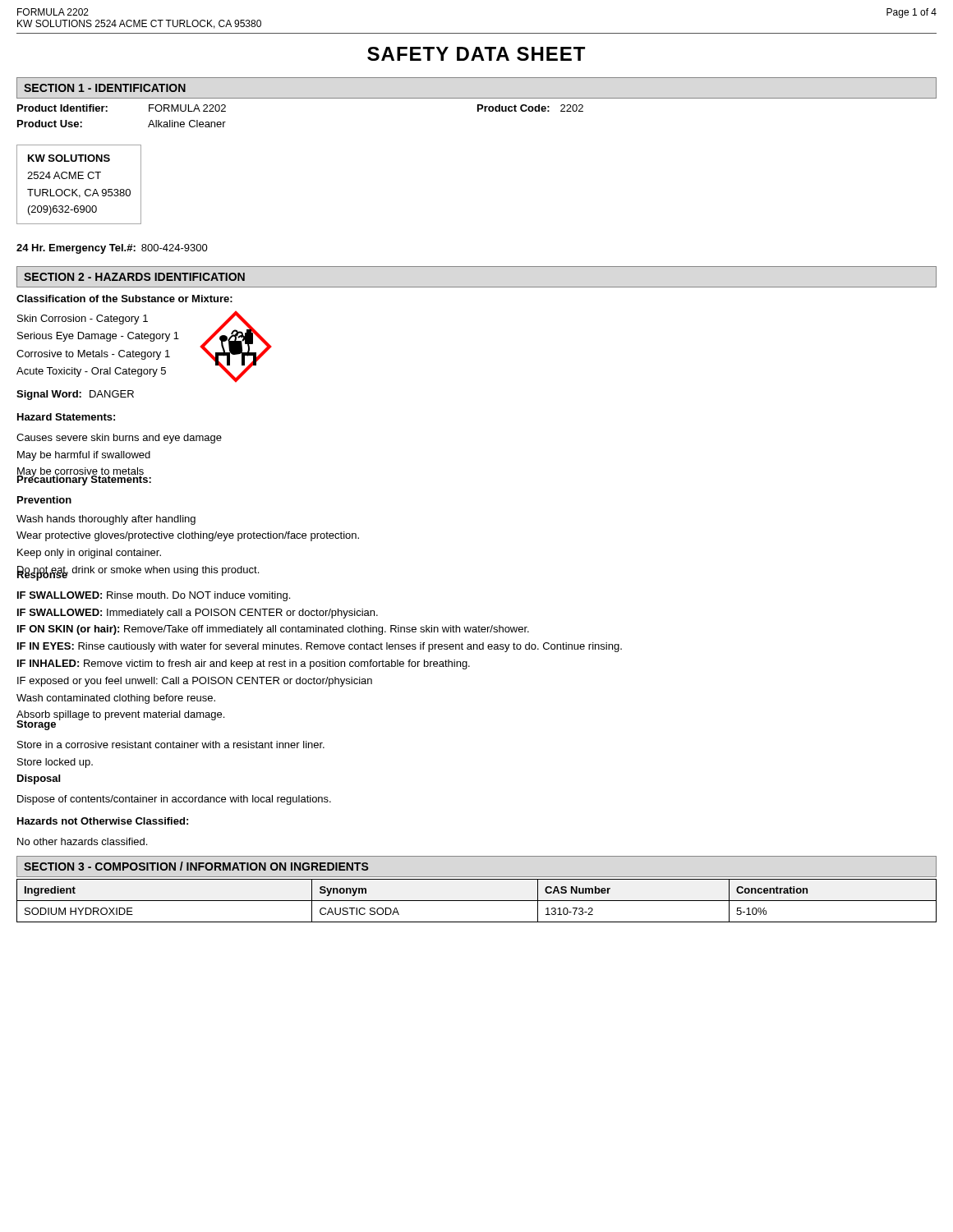Screen dimensions: 1232x953
Task: Select the section header that says "SECTION 3 -"
Action: click(x=196, y=867)
